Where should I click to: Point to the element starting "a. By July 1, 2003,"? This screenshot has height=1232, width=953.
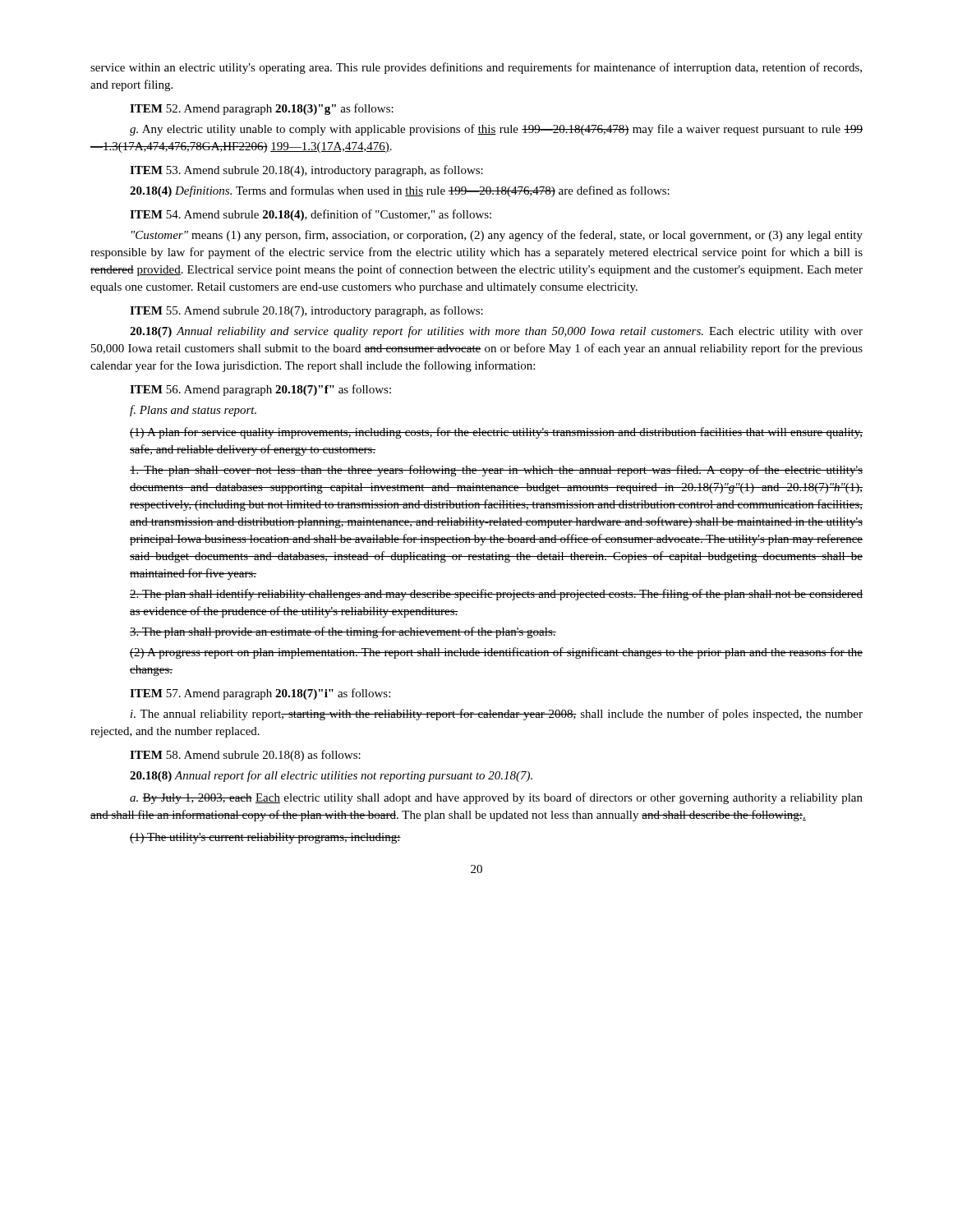(476, 807)
